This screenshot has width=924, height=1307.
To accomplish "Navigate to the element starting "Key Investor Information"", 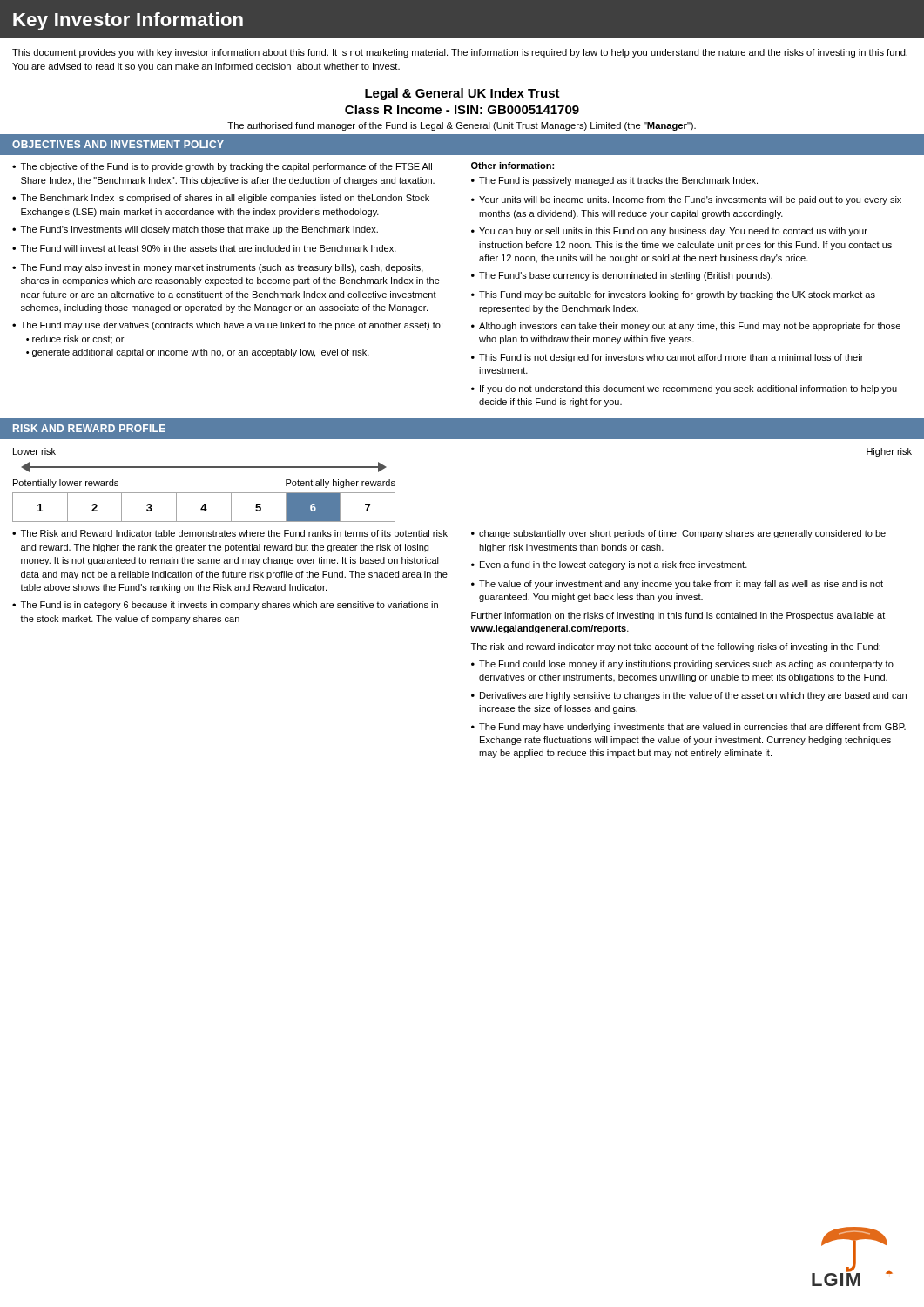I will (128, 21).
